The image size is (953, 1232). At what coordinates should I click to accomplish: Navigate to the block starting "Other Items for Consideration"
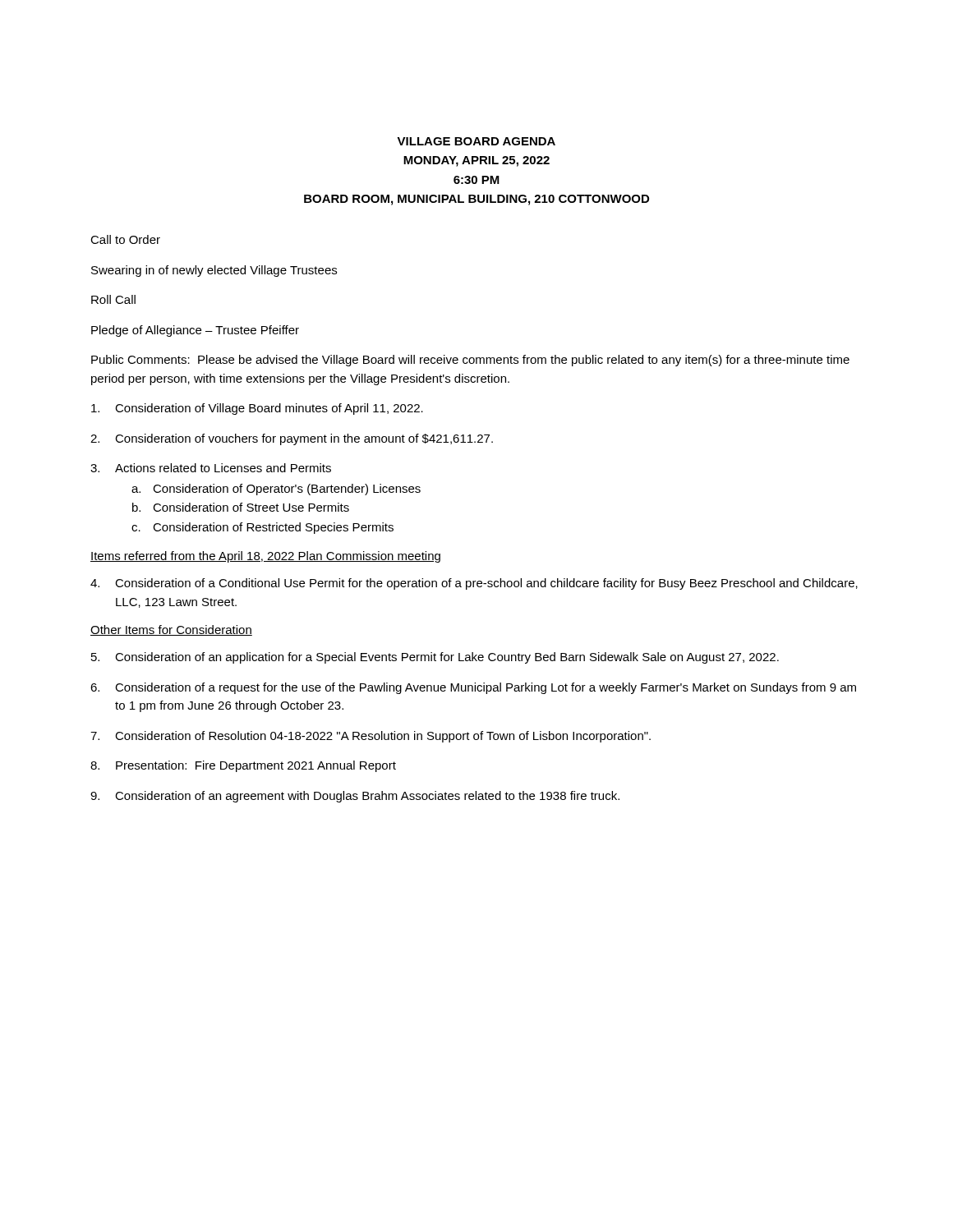tap(171, 630)
